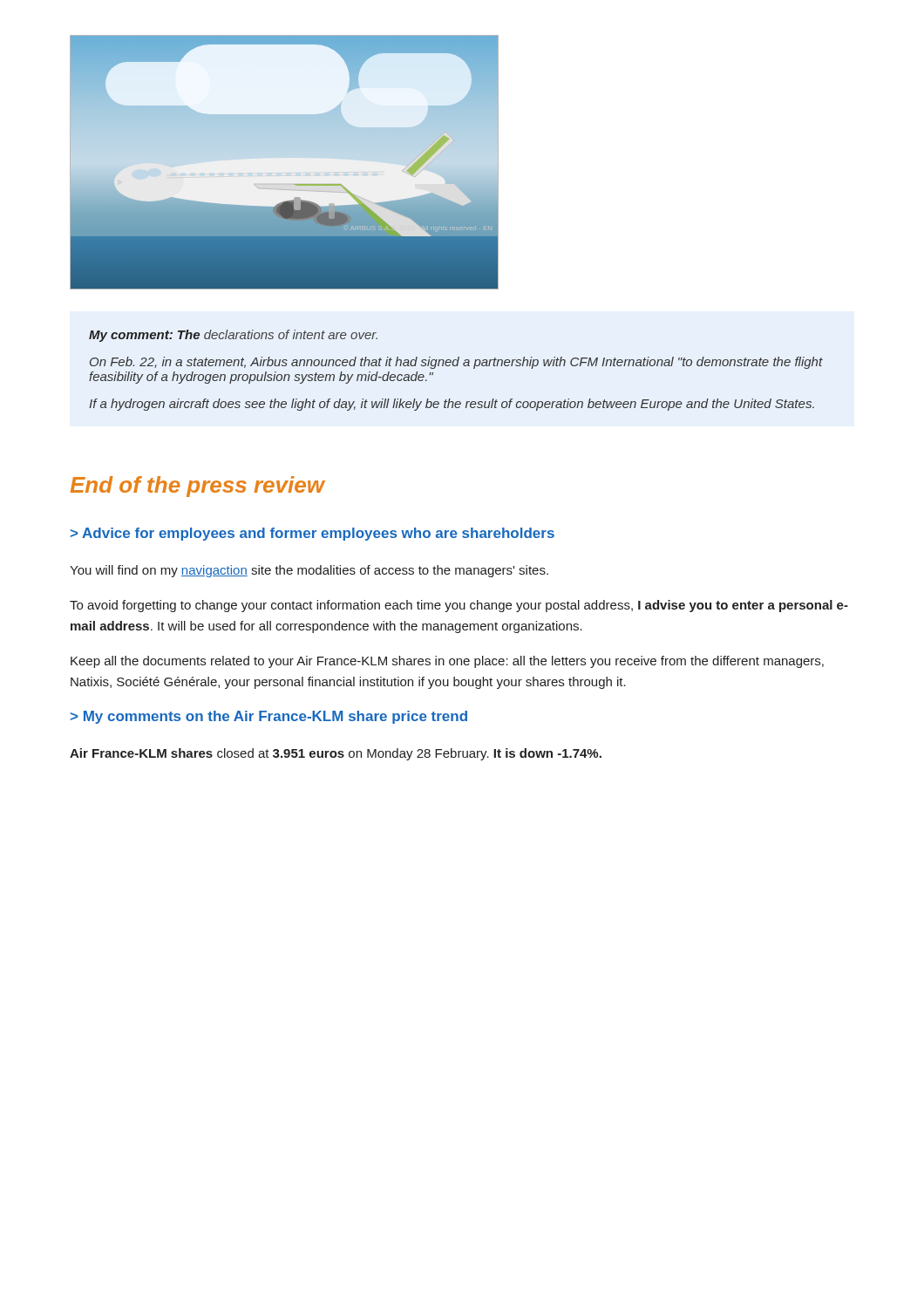Click the passage that begins "Keep all the"
This screenshot has width=924, height=1308.
click(x=447, y=671)
